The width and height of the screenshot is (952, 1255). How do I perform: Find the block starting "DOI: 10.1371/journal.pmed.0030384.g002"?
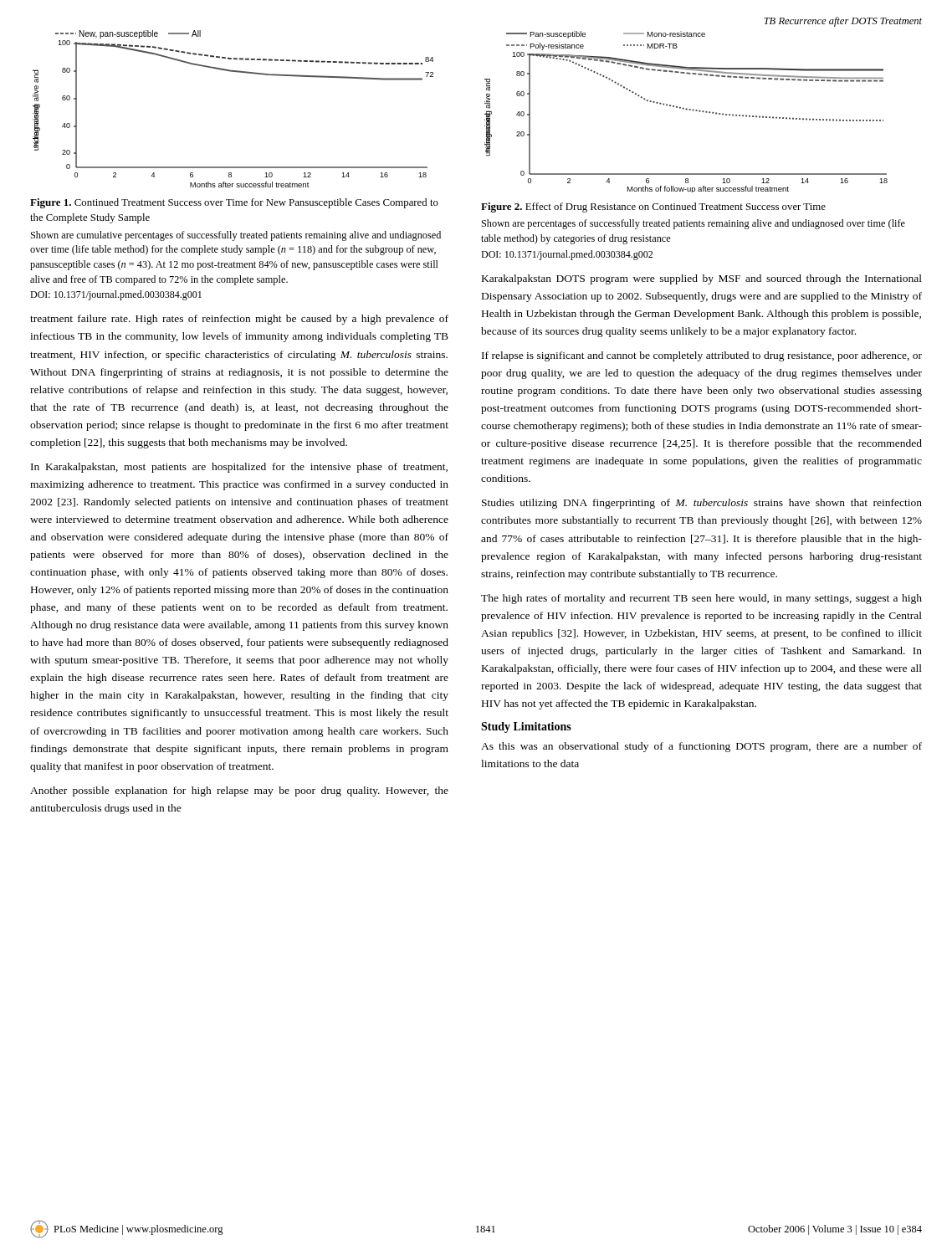tap(567, 254)
